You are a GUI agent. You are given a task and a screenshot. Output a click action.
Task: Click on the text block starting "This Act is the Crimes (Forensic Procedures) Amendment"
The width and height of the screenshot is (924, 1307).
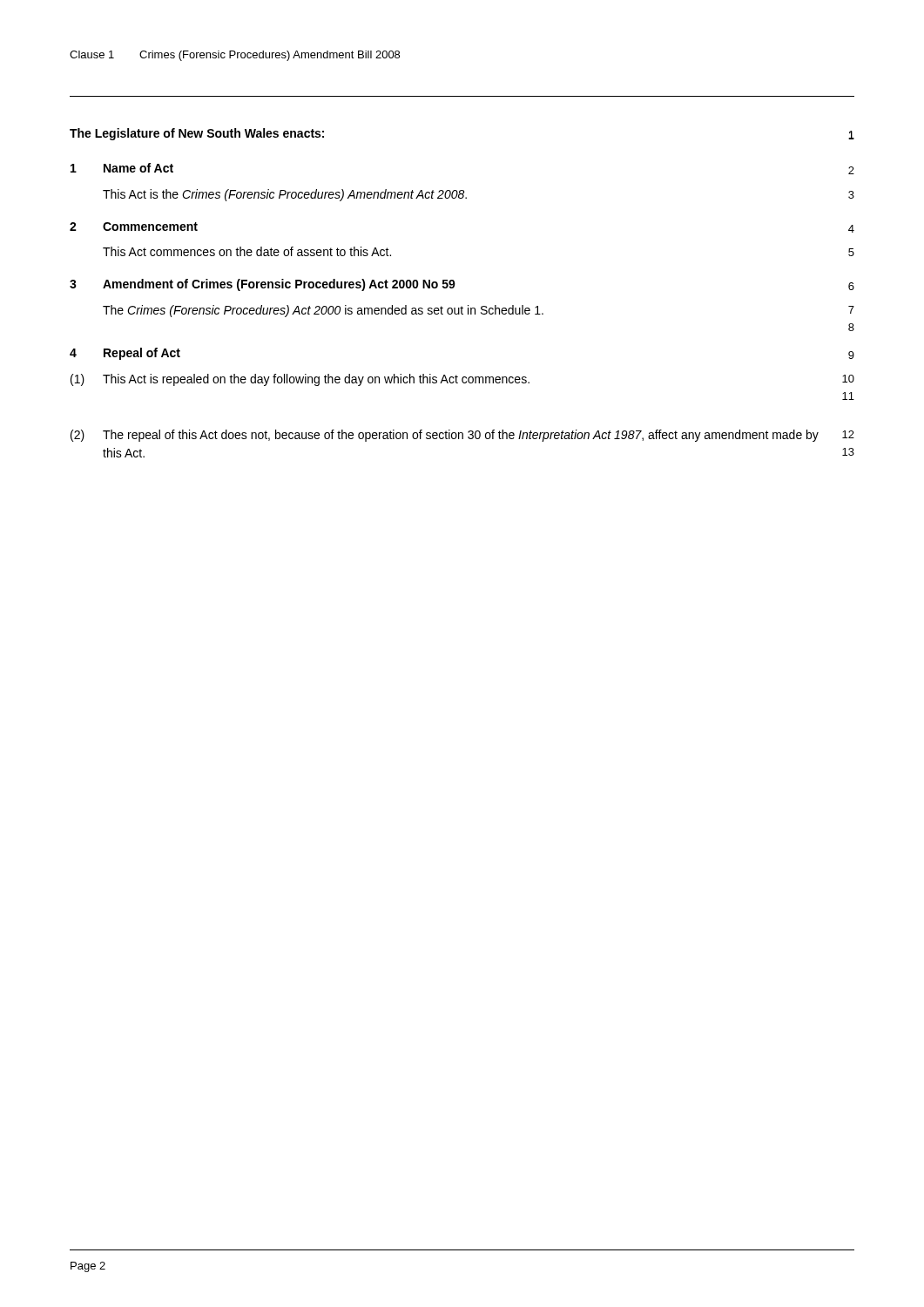coord(285,194)
